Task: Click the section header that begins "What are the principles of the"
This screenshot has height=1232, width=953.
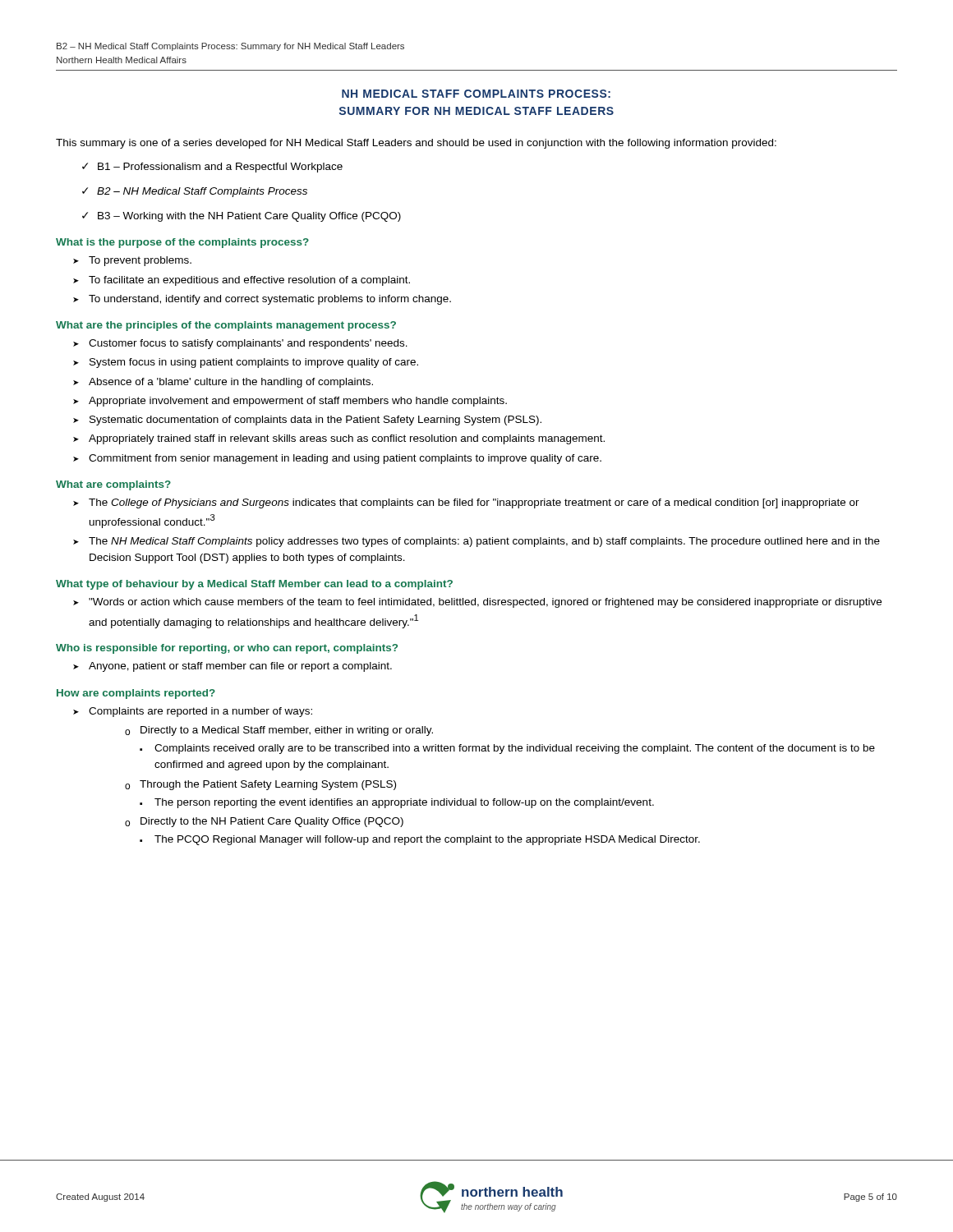Action: tap(226, 325)
